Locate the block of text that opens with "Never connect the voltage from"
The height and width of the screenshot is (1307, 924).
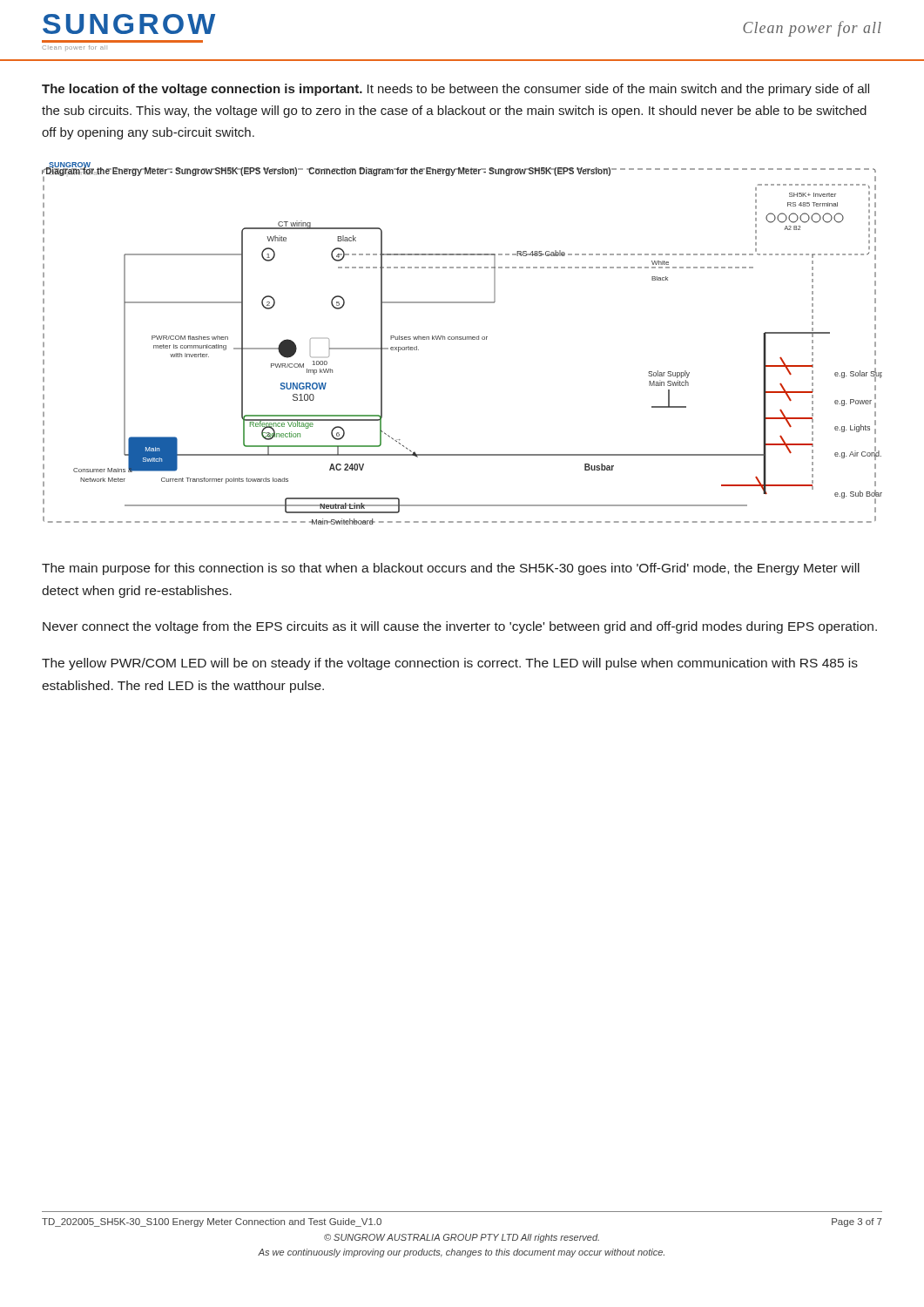tap(460, 626)
